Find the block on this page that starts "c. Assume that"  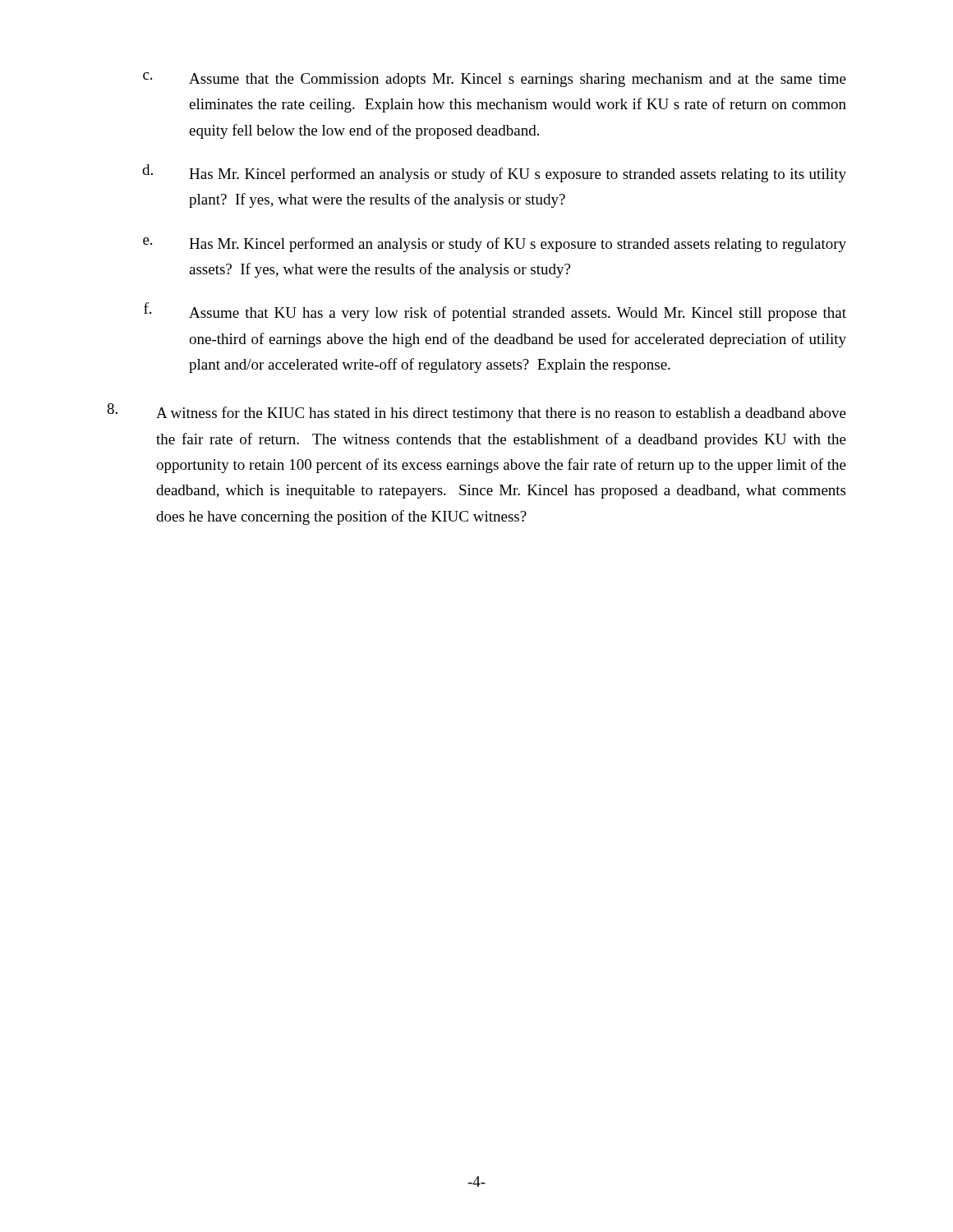coord(476,104)
